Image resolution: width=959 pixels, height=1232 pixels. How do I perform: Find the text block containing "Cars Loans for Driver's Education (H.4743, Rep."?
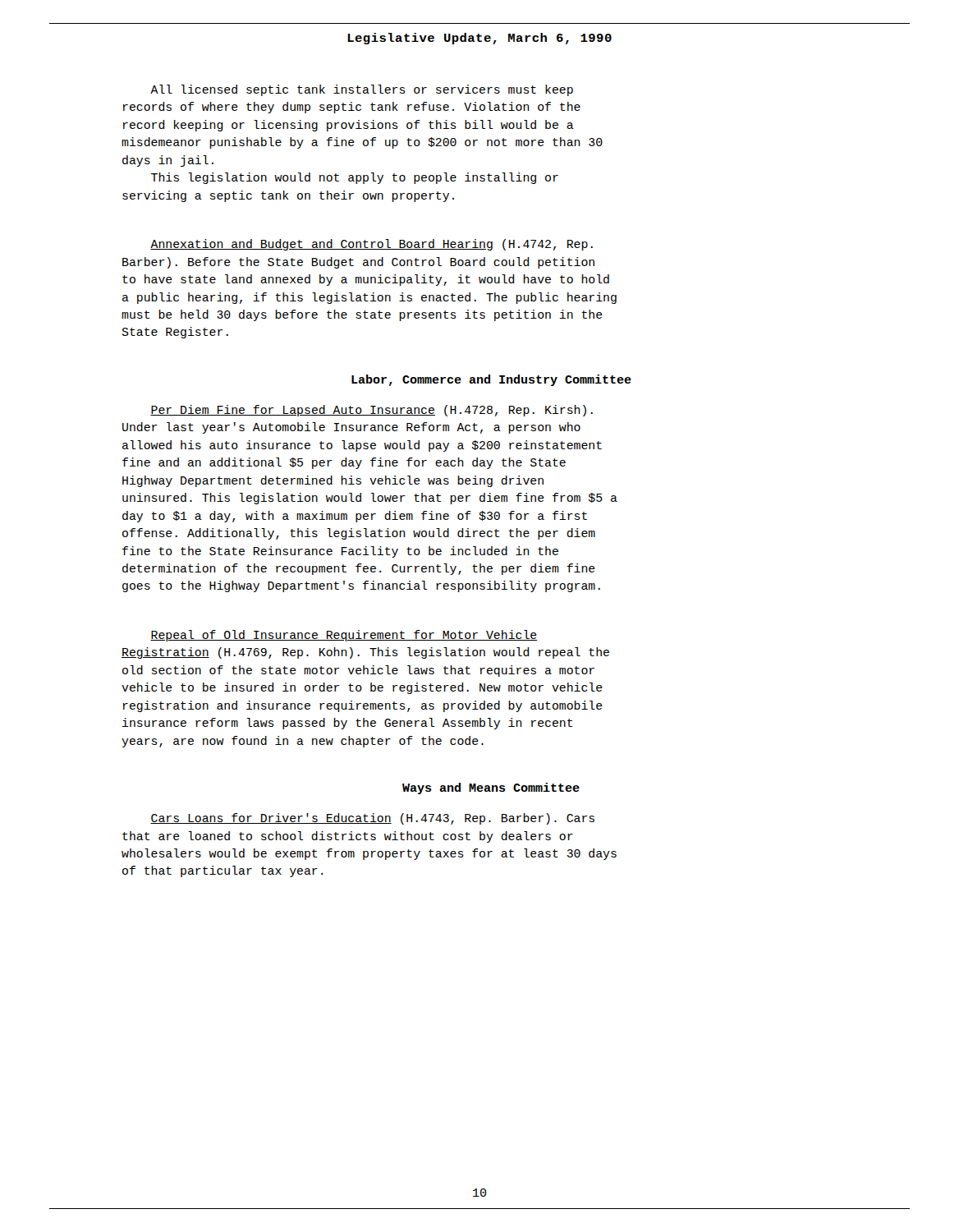coord(369,845)
